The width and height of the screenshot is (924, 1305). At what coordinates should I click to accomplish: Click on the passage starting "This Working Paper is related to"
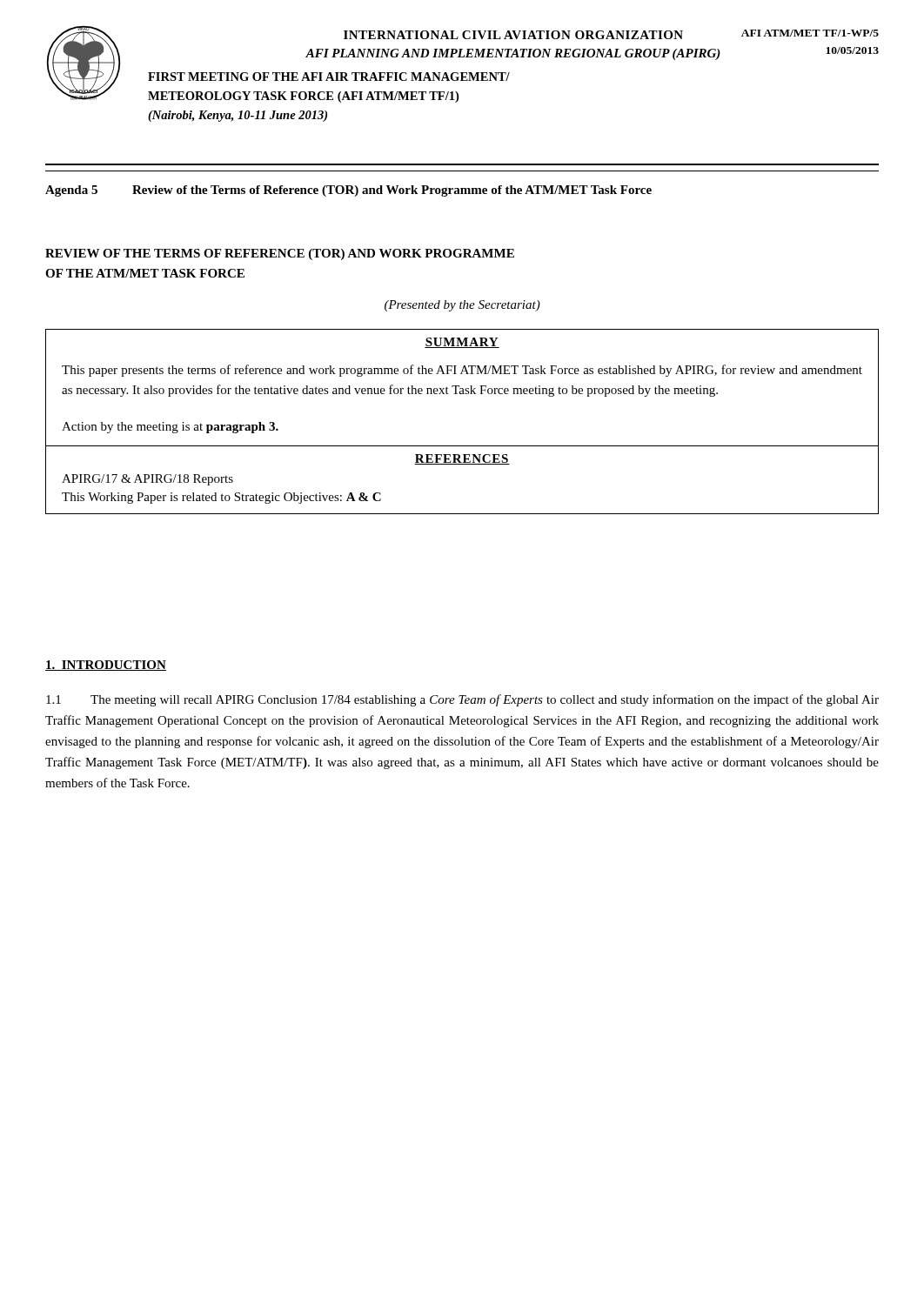(x=222, y=497)
